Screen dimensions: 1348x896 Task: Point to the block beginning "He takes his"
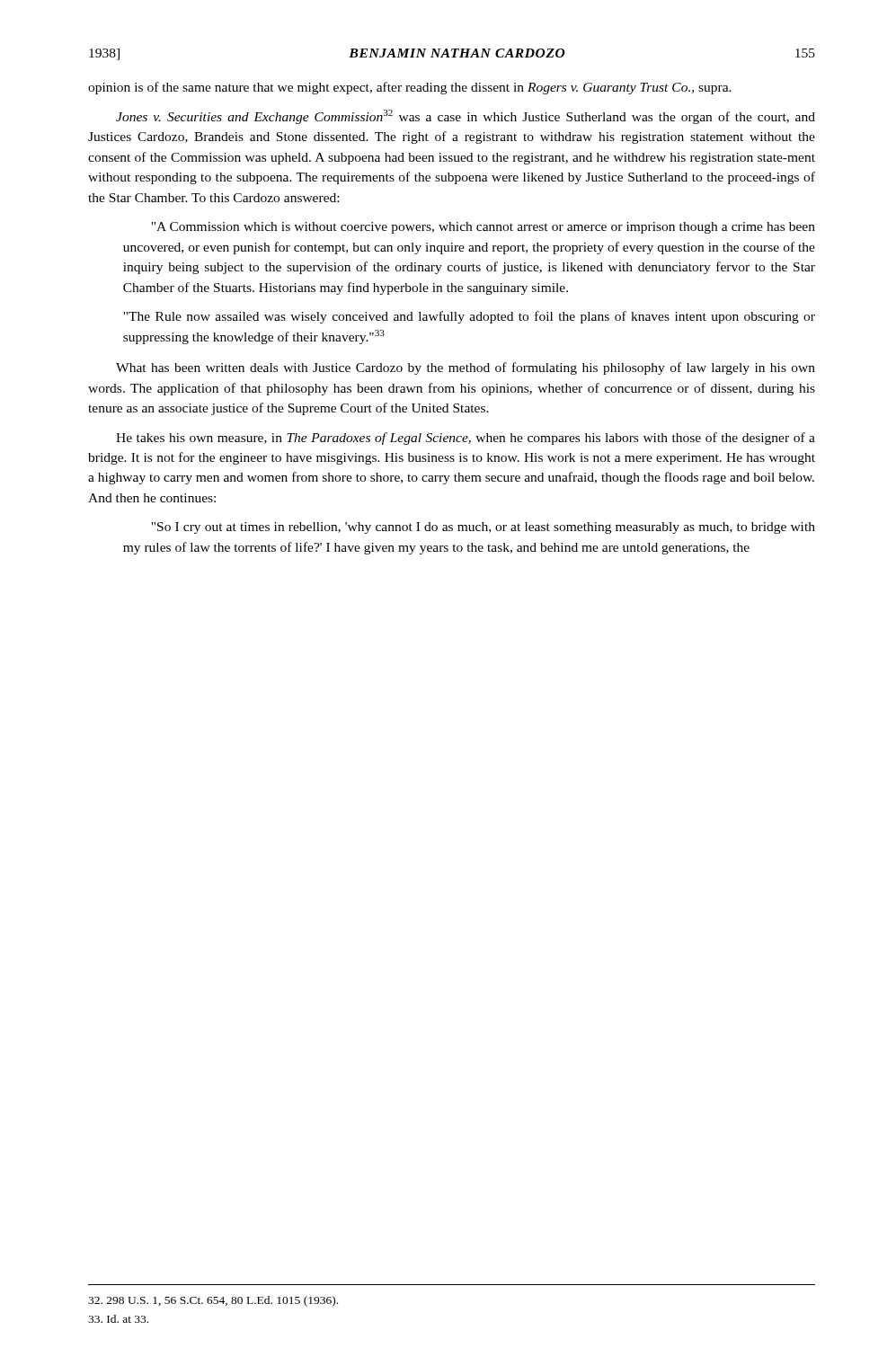pos(452,467)
